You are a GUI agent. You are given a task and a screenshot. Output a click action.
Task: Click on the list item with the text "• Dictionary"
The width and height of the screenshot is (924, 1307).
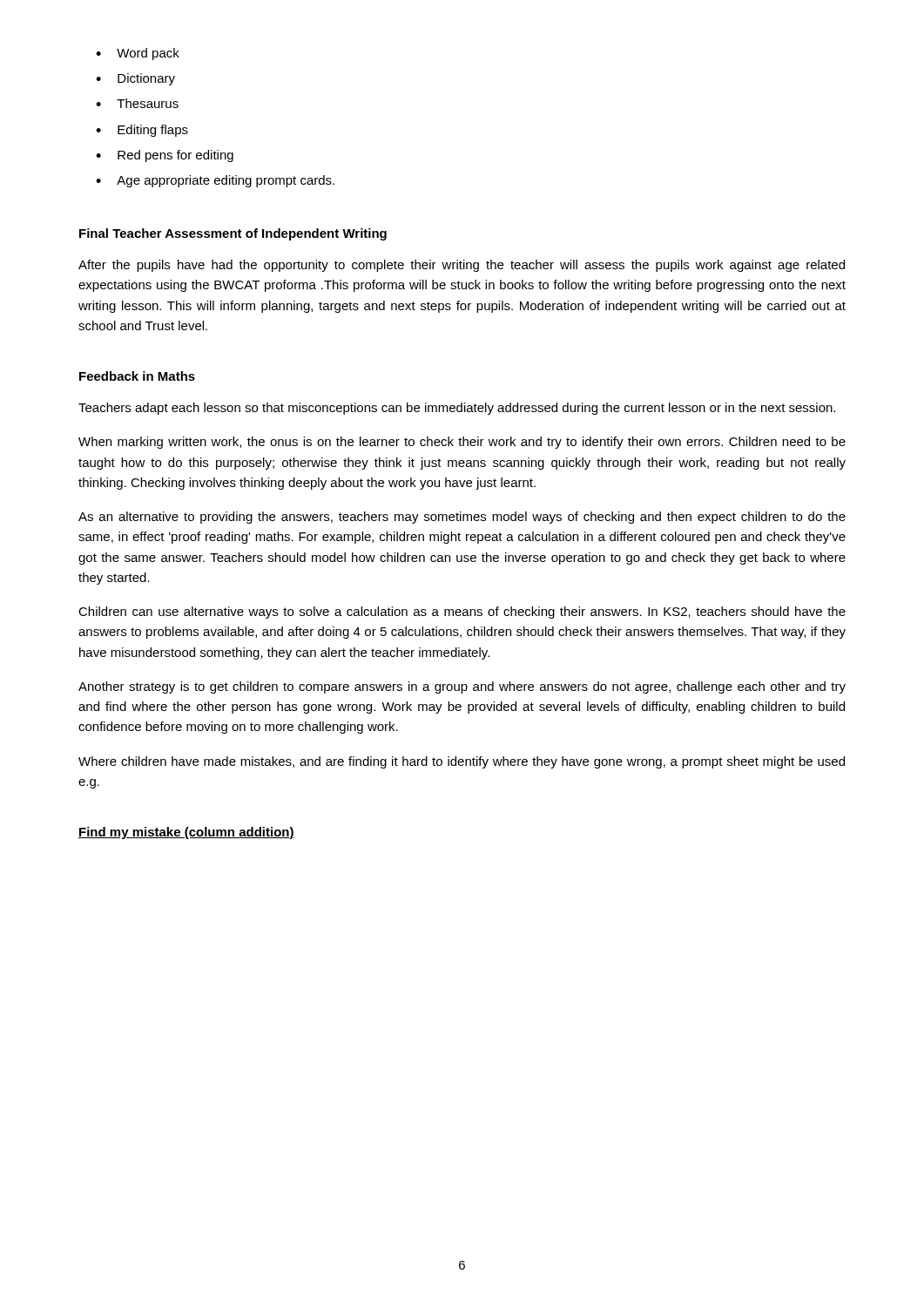coord(135,80)
